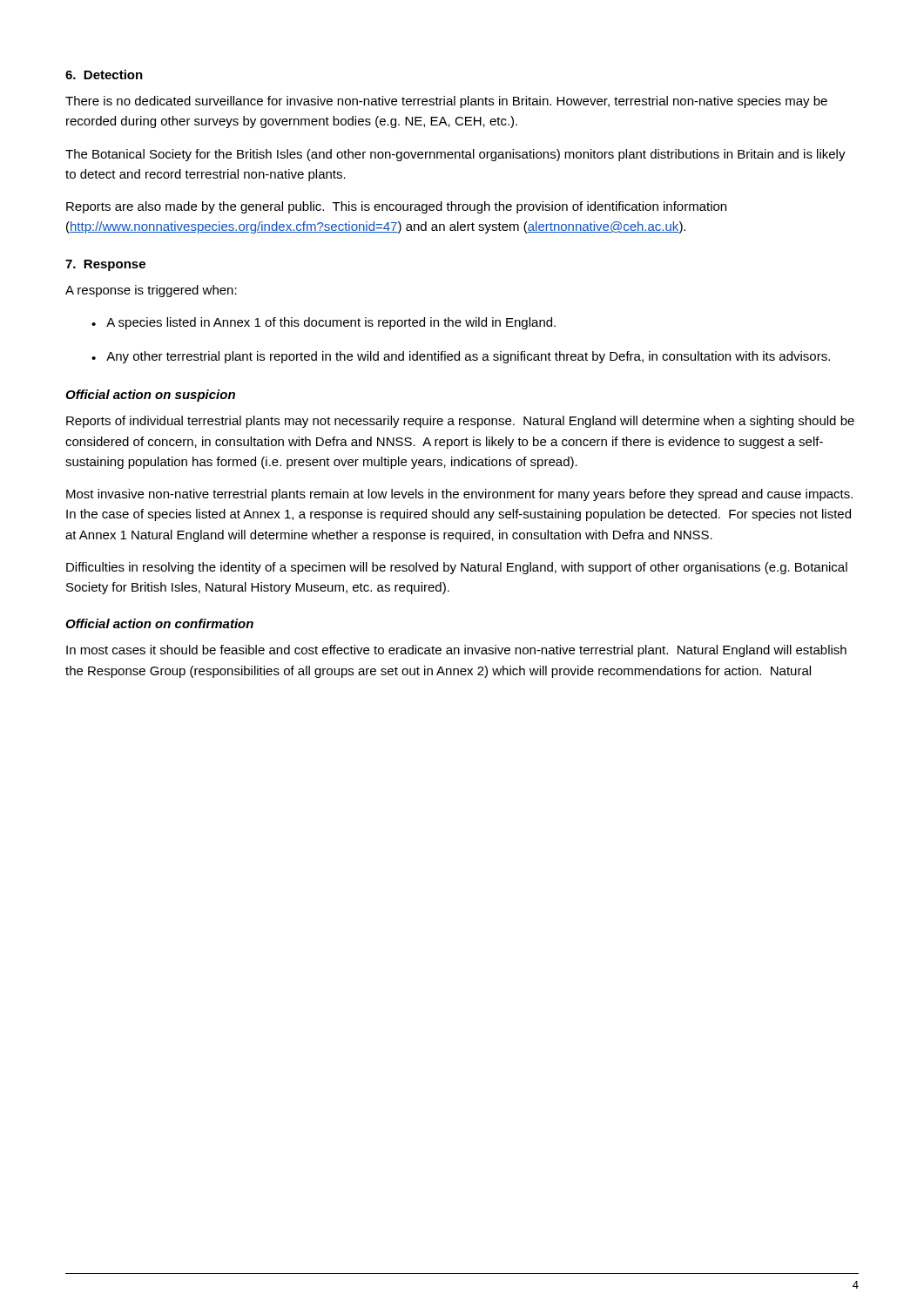924x1307 pixels.
Task: Find the block on this page that starts "• A species listed in Annex 1"
Action: pos(324,323)
